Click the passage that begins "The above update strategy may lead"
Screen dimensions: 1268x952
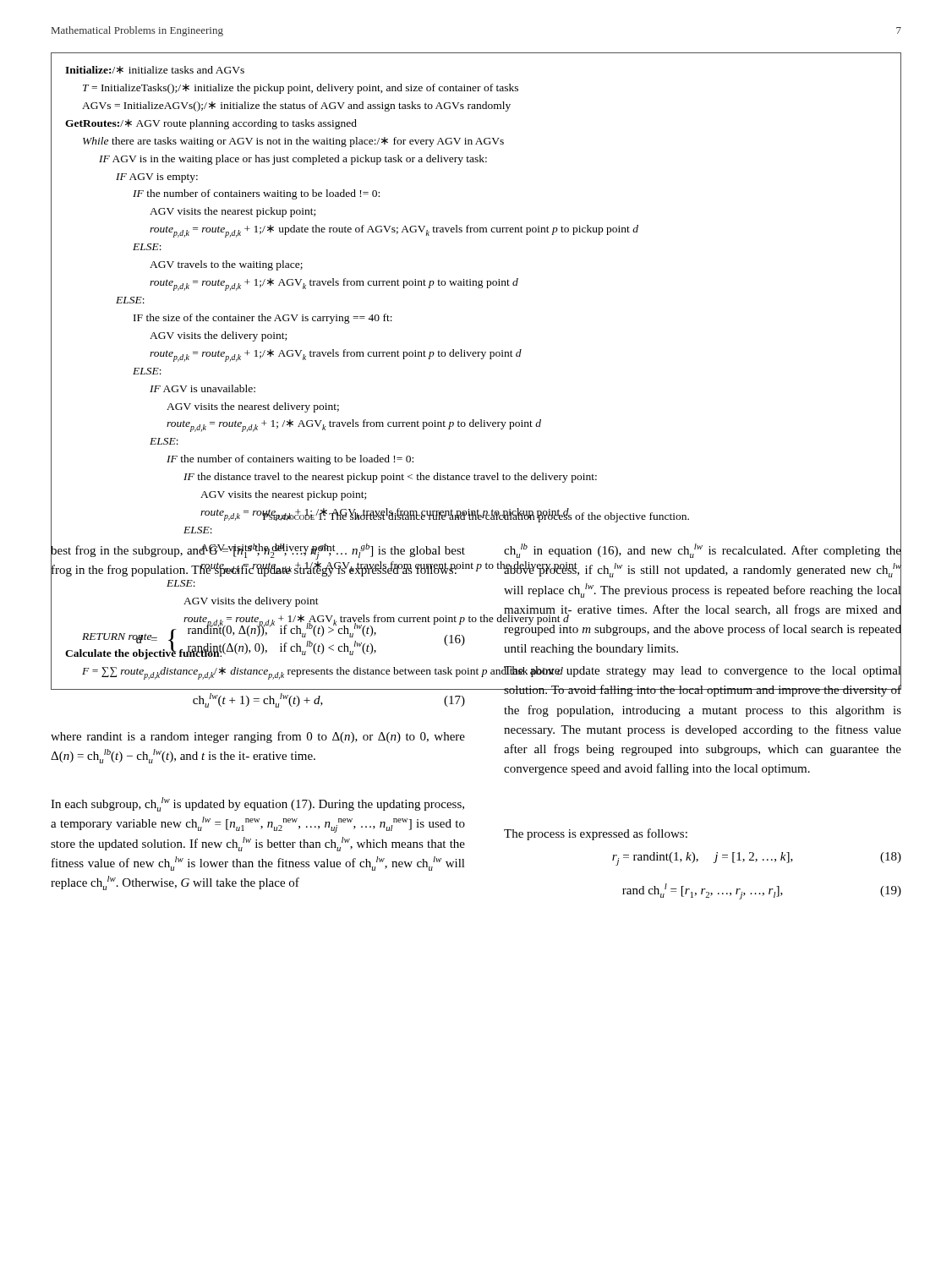pos(703,719)
